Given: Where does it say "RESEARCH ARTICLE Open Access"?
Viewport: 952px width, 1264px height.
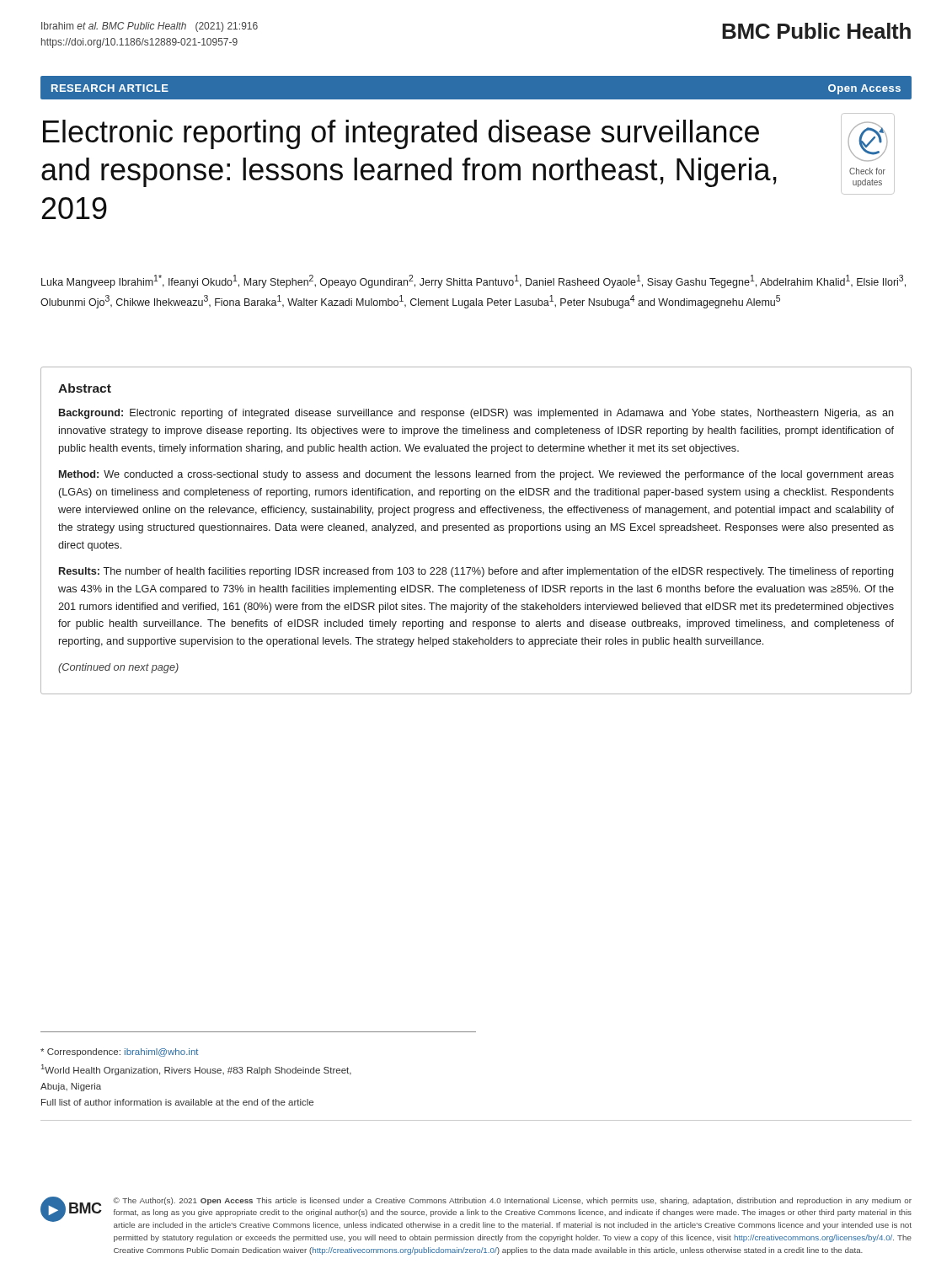Looking at the screenshot, I should (x=476, y=88).
